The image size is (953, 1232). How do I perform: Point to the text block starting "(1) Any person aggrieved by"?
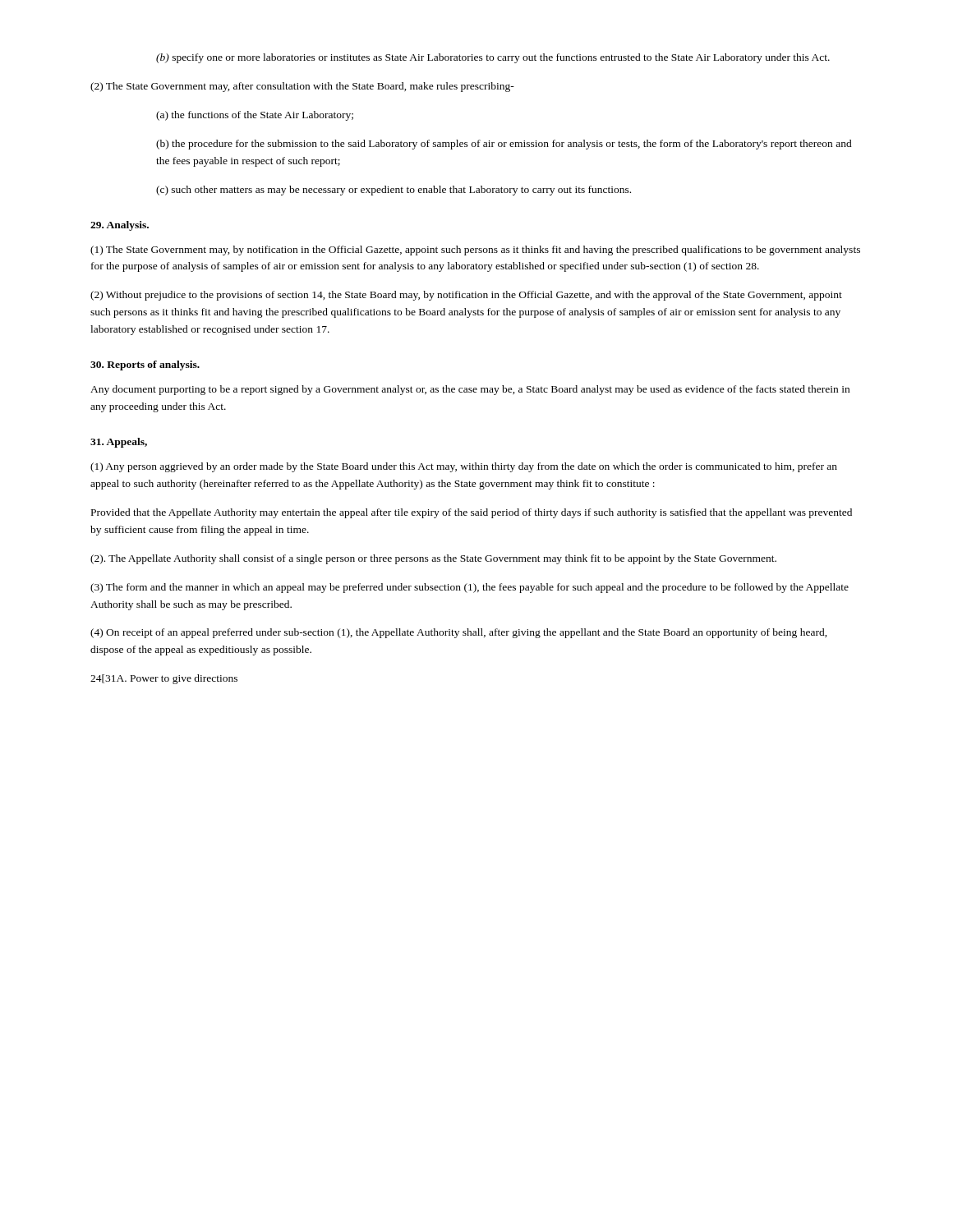(464, 475)
